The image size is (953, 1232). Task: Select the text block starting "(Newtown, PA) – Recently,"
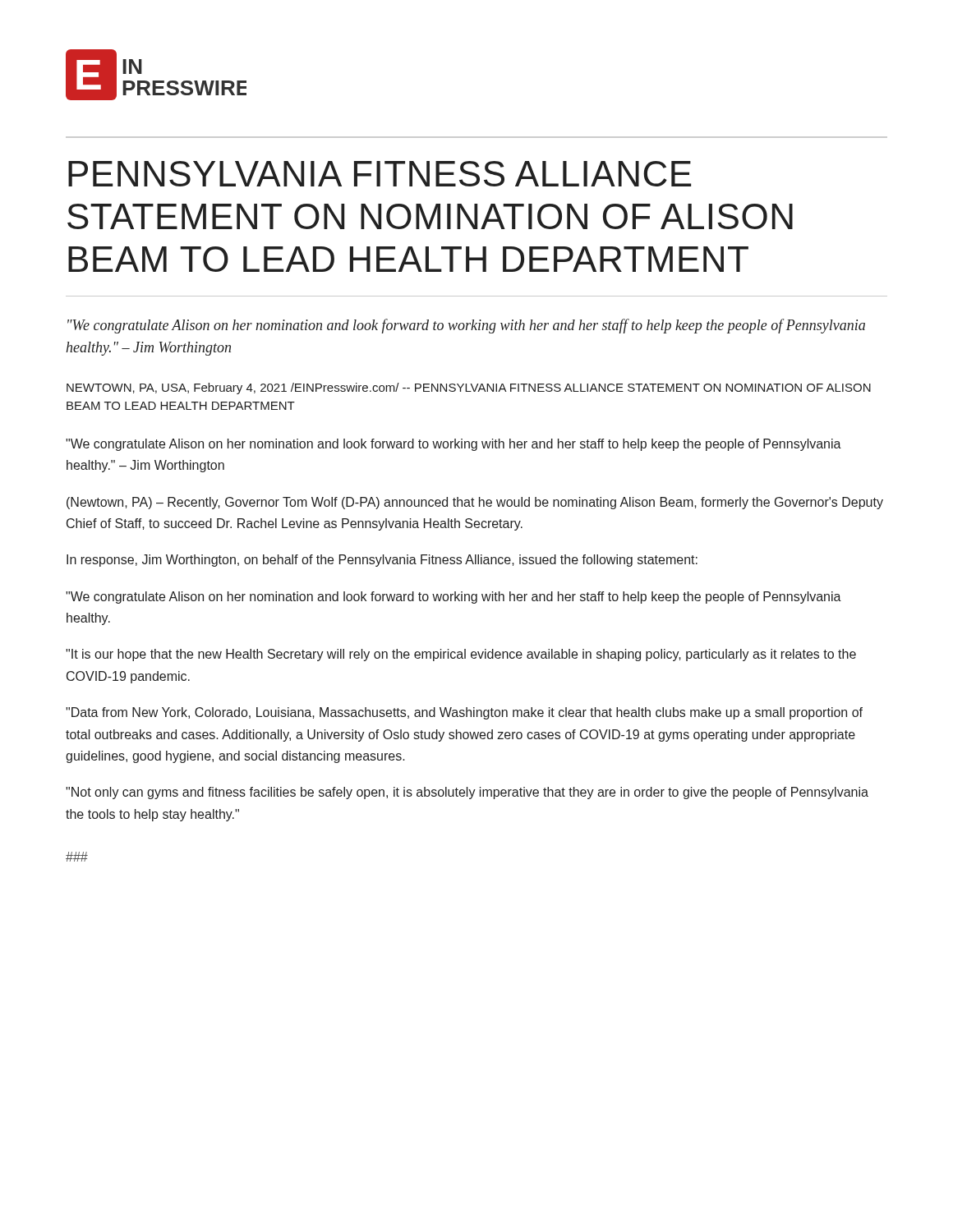(x=474, y=513)
